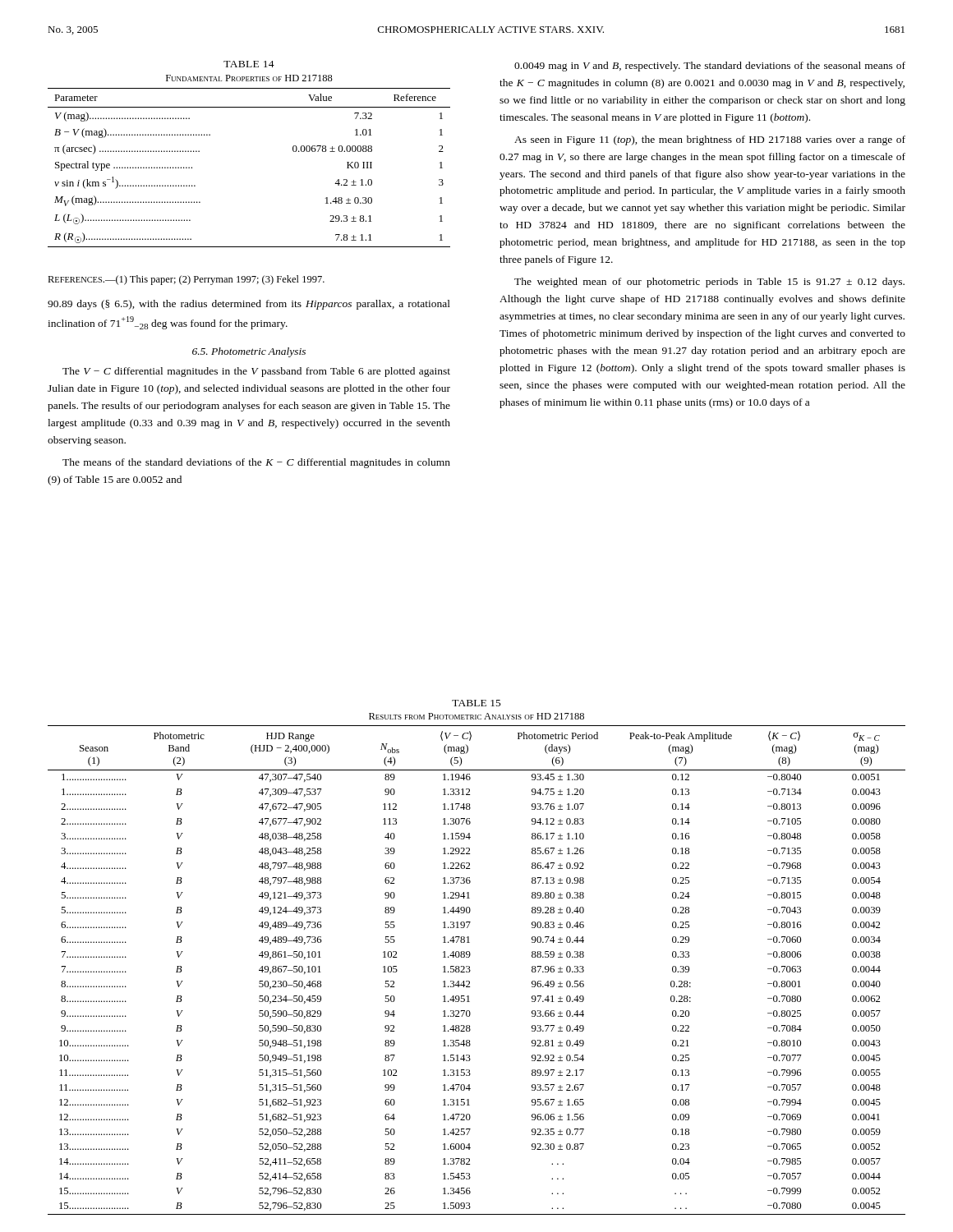Locate the table with the text "B − V (mag)......................................."
The height and width of the screenshot is (1232, 953).
pyautogui.click(x=249, y=161)
